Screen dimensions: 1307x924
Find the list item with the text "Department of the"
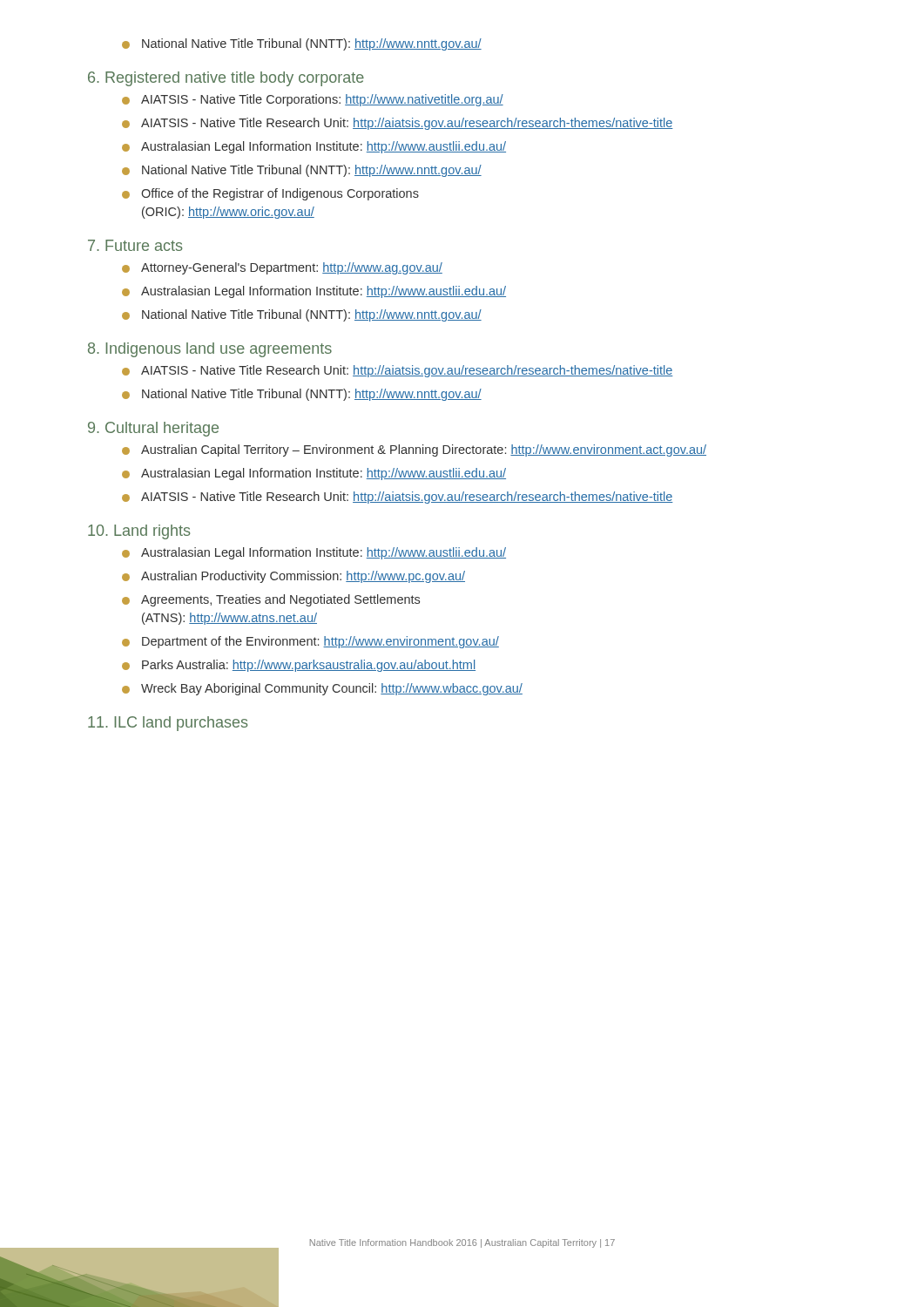320,642
